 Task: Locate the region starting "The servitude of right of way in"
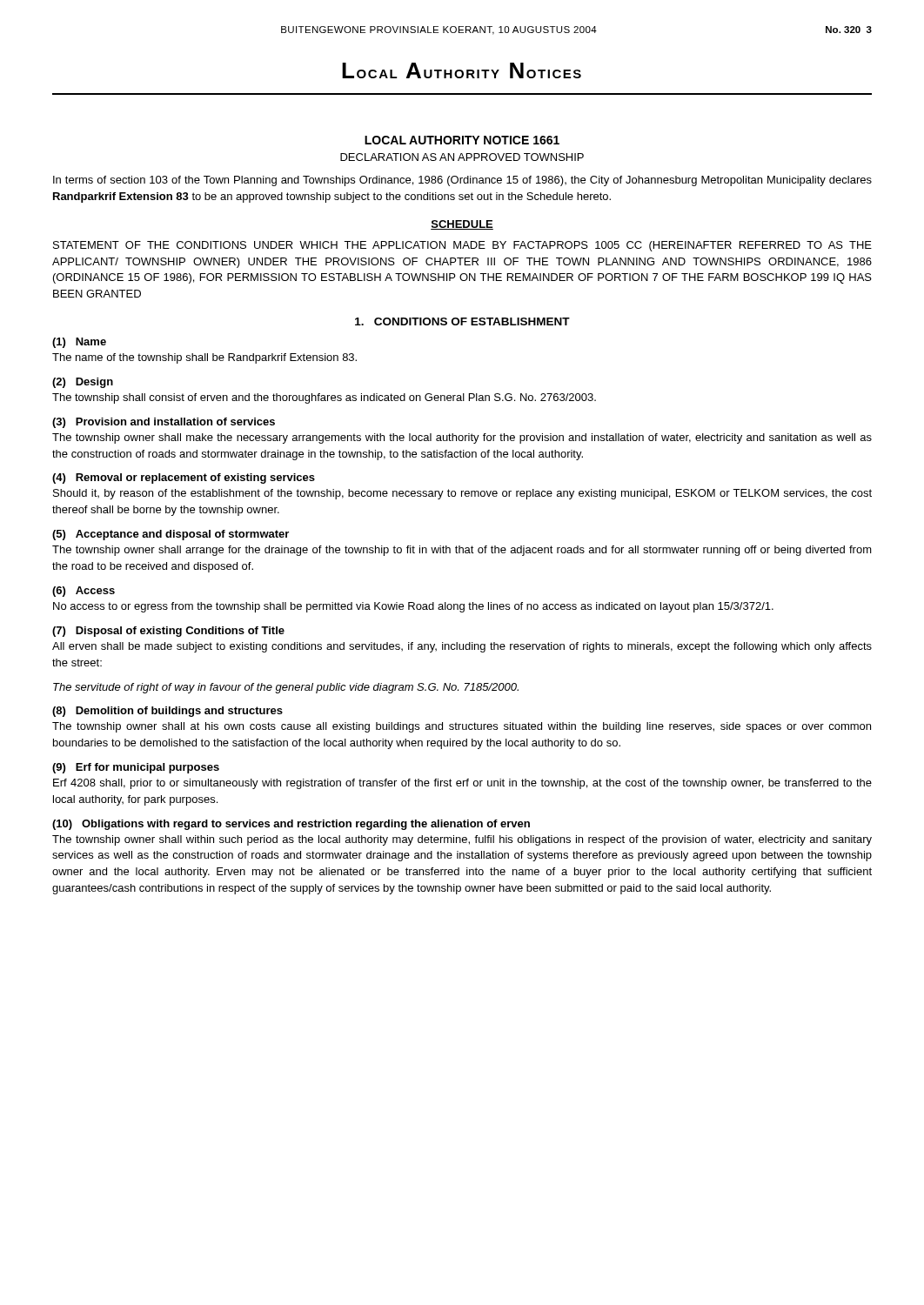click(x=286, y=687)
